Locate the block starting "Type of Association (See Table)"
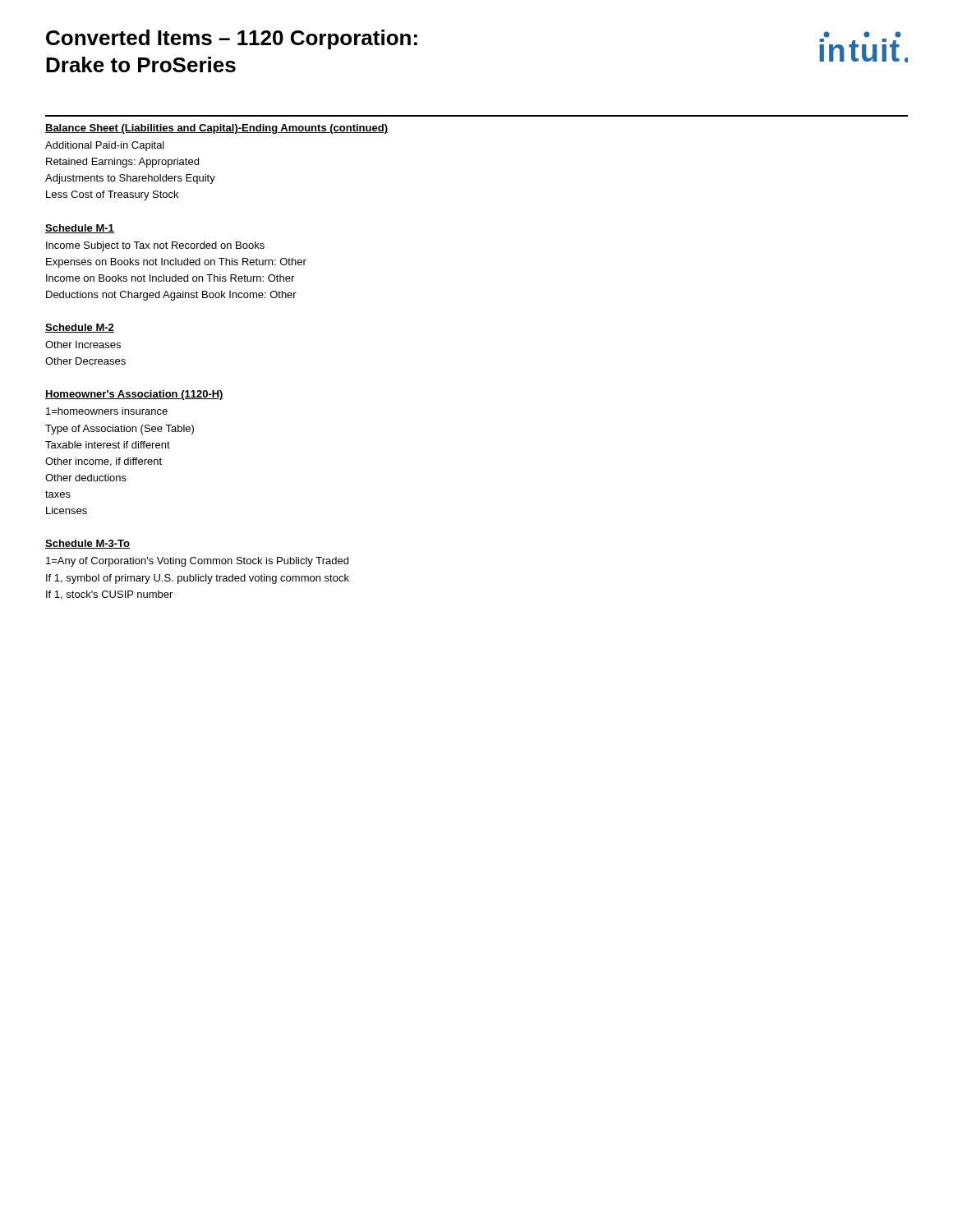 coord(120,430)
